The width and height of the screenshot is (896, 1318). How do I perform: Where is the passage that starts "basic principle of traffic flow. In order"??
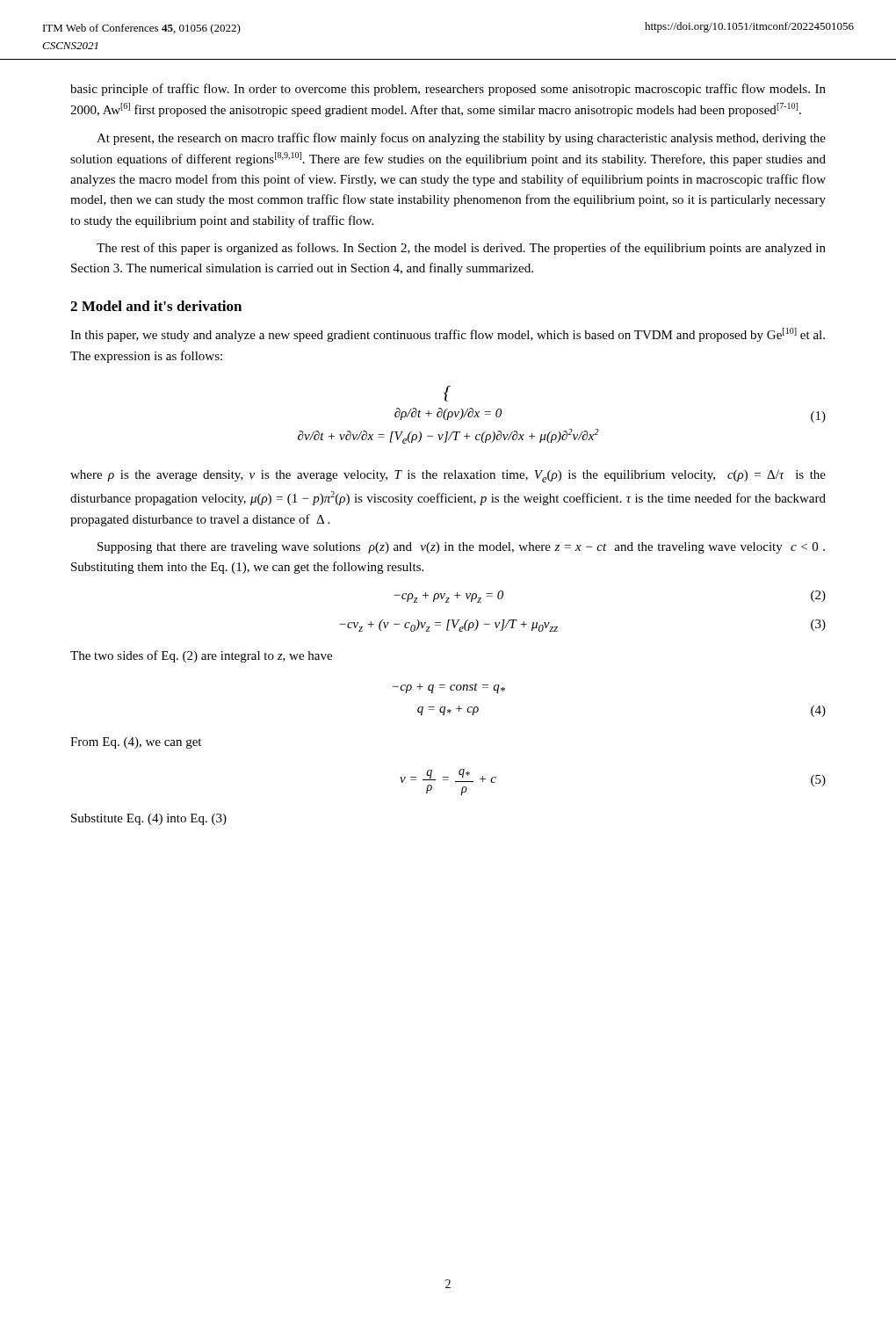[x=448, y=179]
